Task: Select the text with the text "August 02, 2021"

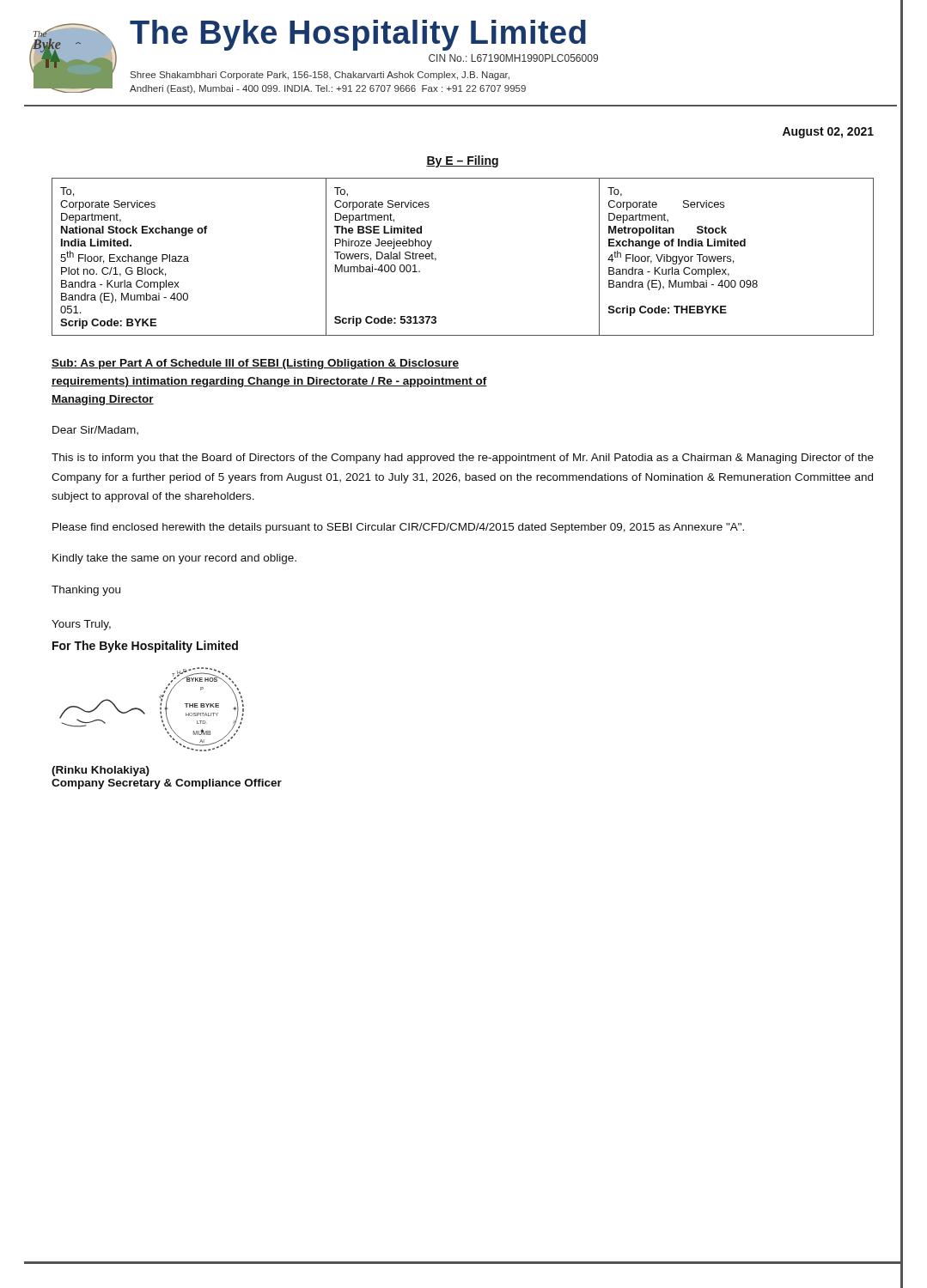Action: [x=828, y=131]
